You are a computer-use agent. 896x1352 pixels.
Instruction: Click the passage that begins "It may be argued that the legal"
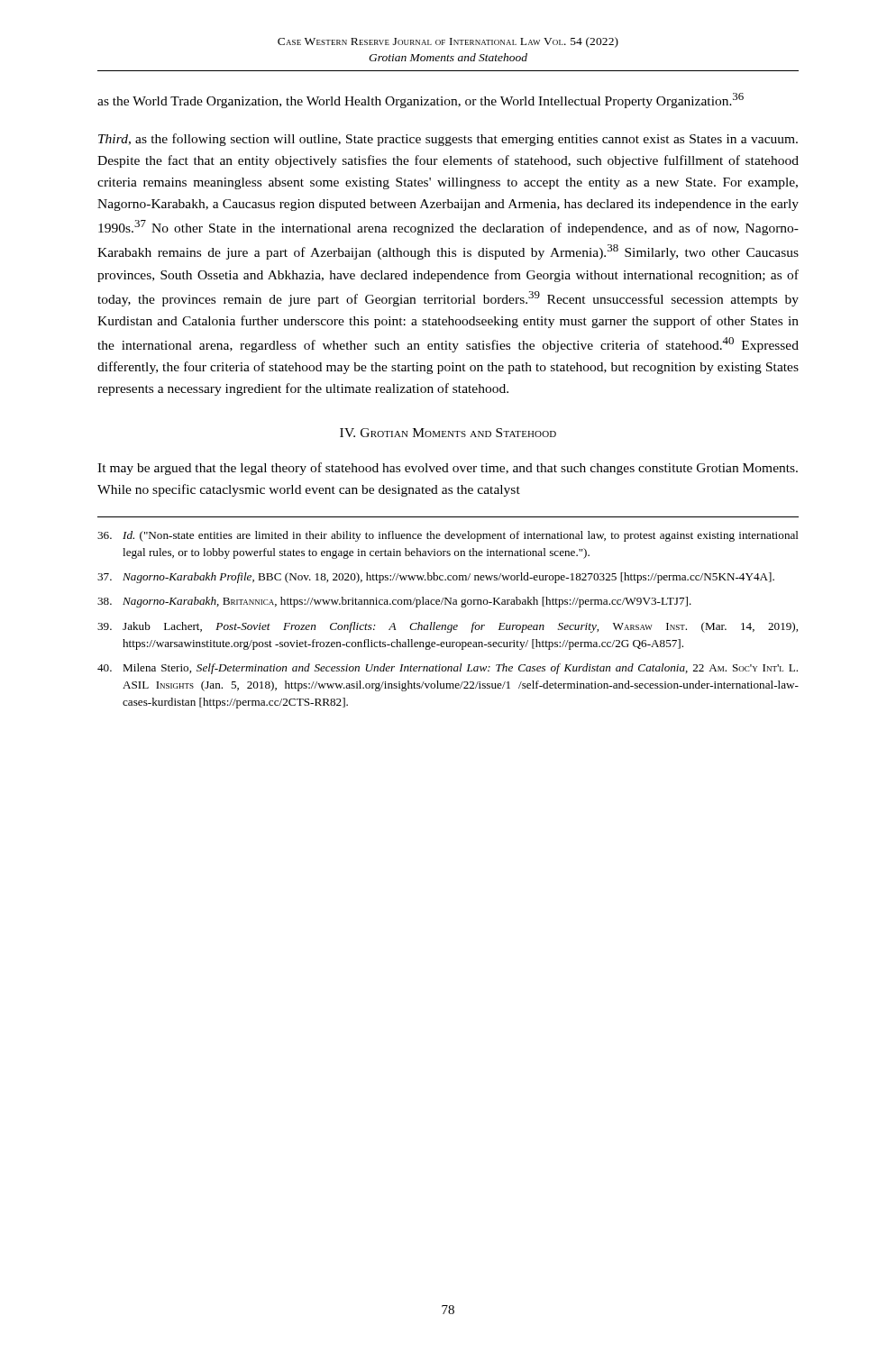[x=448, y=479]
